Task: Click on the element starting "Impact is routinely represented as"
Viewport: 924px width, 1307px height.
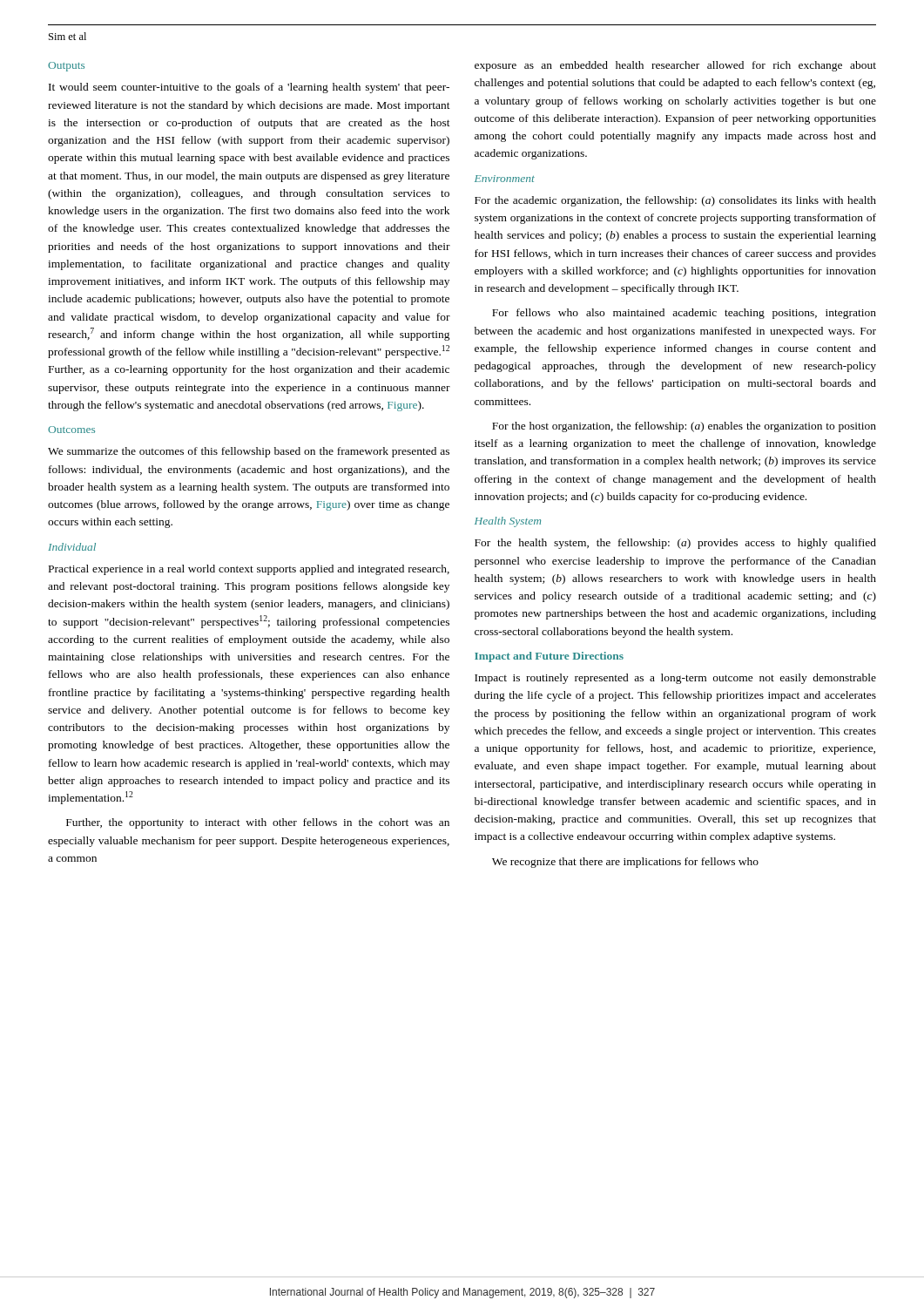Action: [675, 770]
